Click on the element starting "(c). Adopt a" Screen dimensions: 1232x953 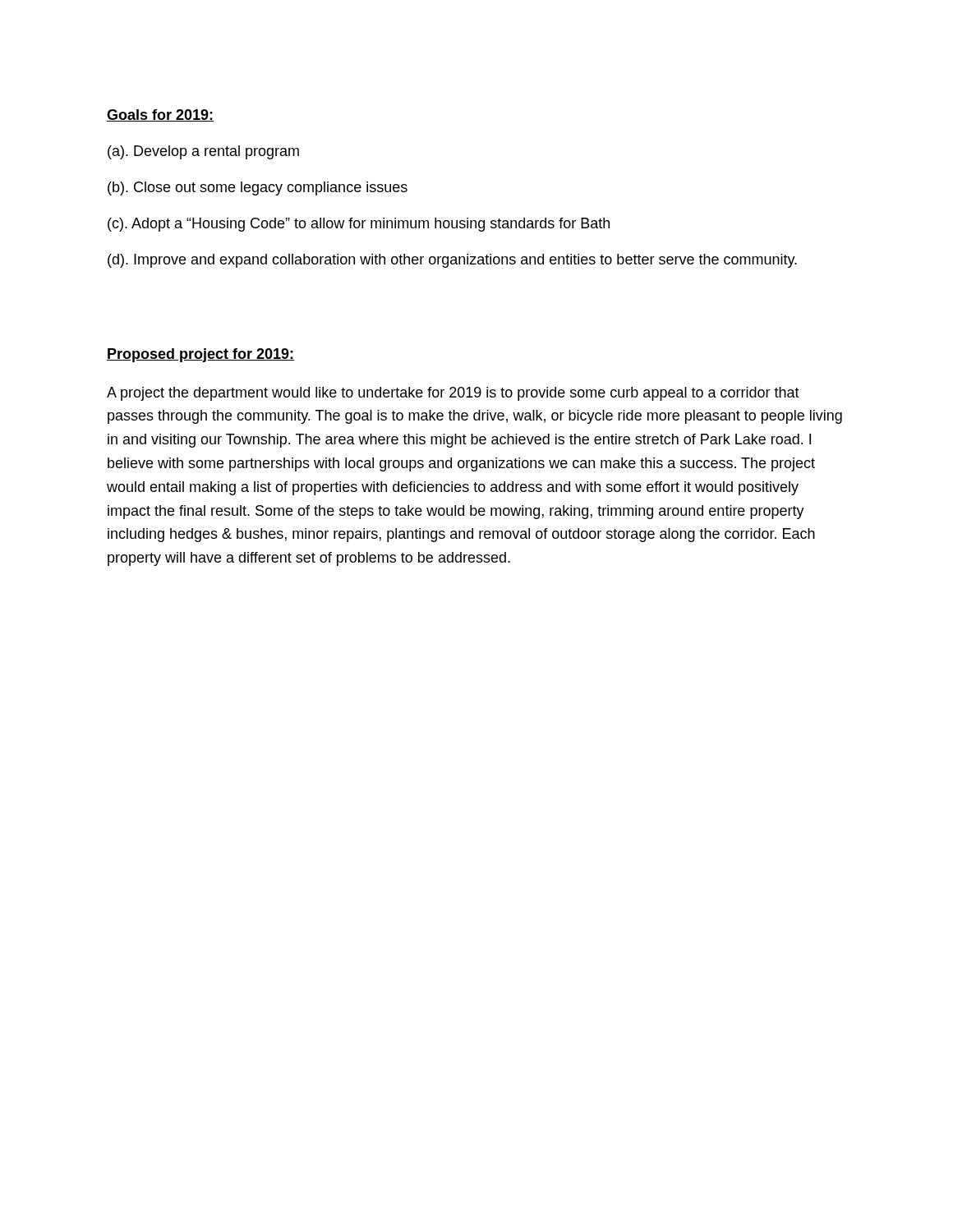click(359, 223)
